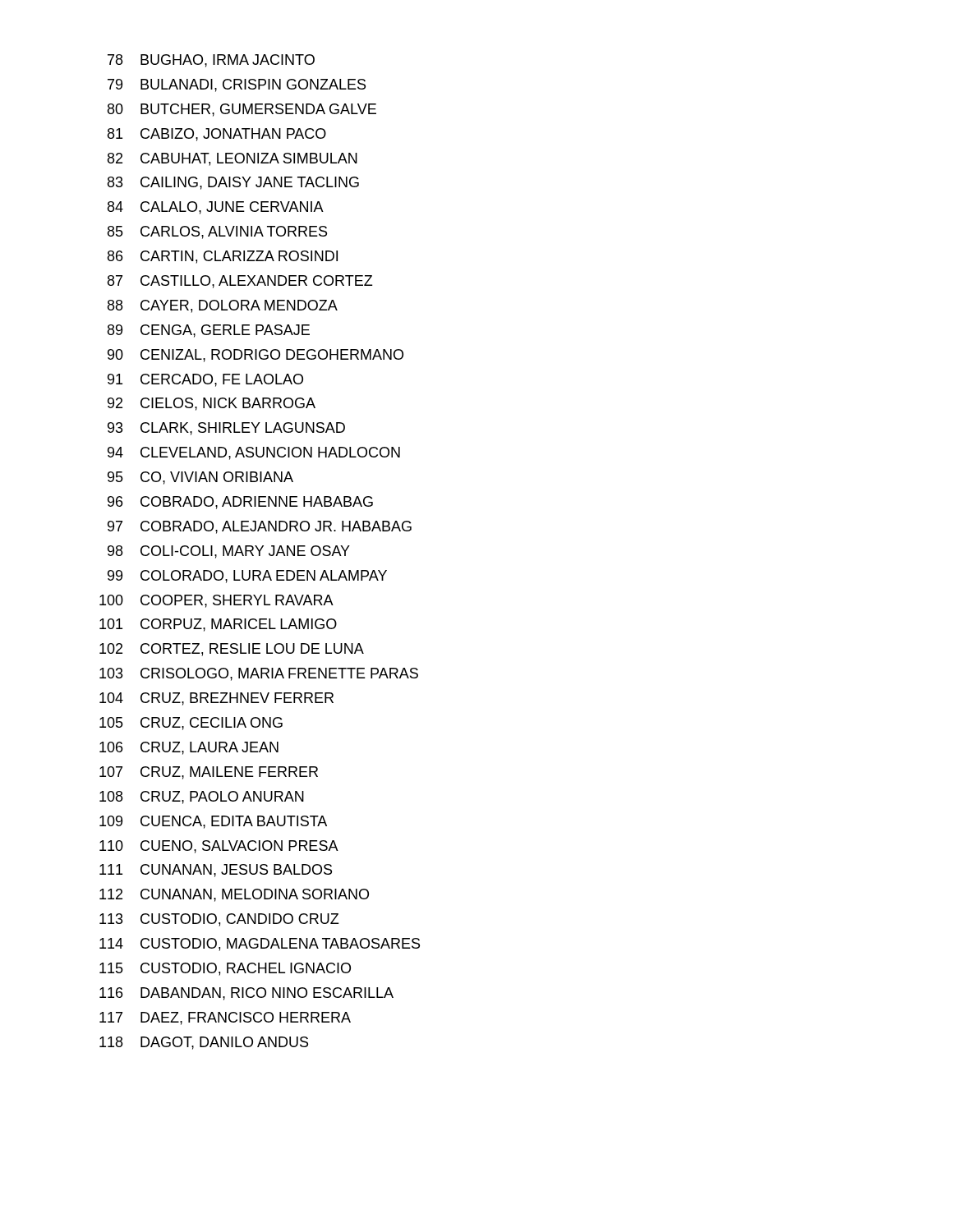Click on the block starting "104CRUZ, BREZHNEV FERRER"
The width and height of the screenshot is (953, 1232).
coord(200,699)
